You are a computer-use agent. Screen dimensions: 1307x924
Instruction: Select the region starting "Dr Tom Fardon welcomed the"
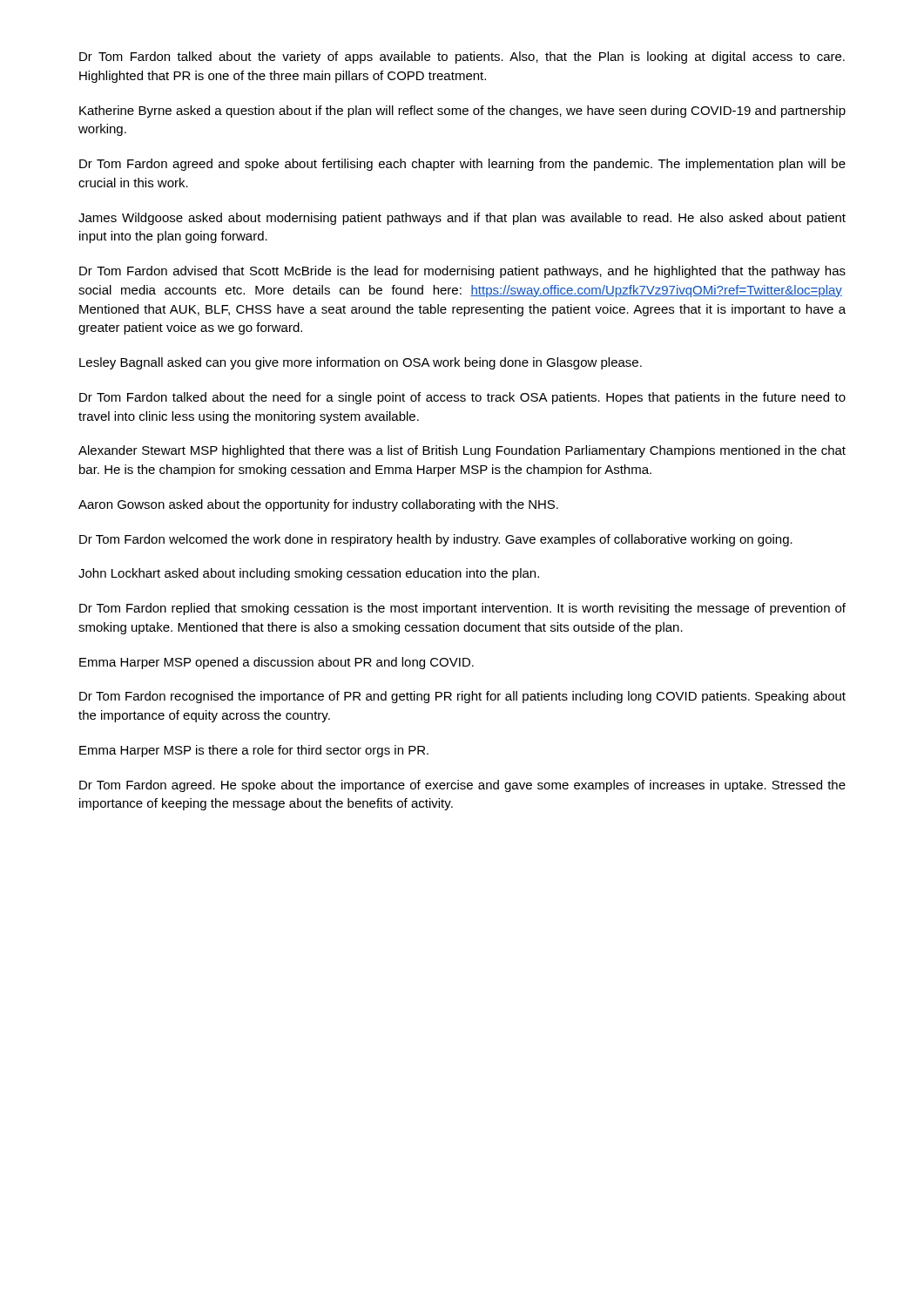[436, 538]
